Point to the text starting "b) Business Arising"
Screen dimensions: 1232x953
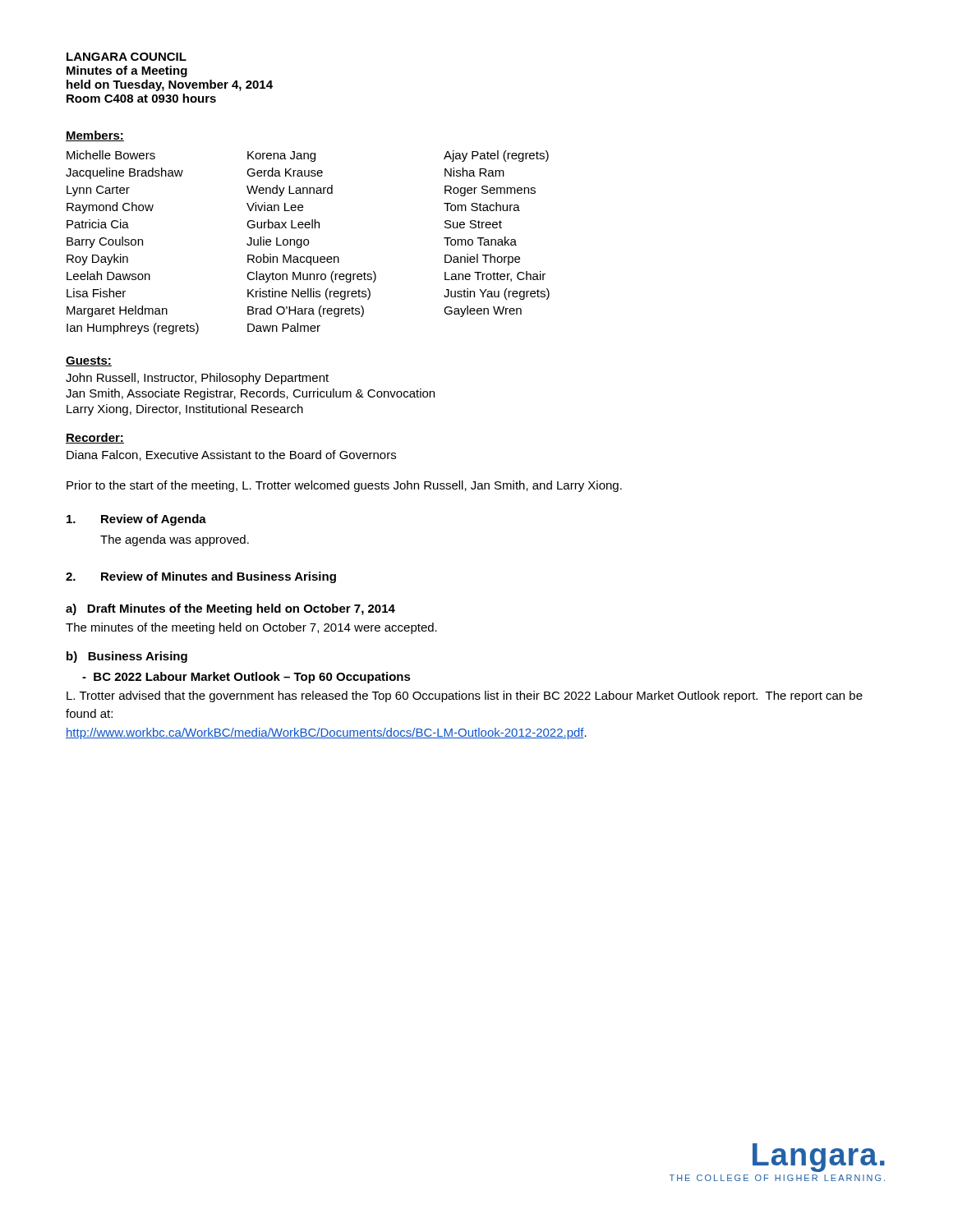pos(127,655)
